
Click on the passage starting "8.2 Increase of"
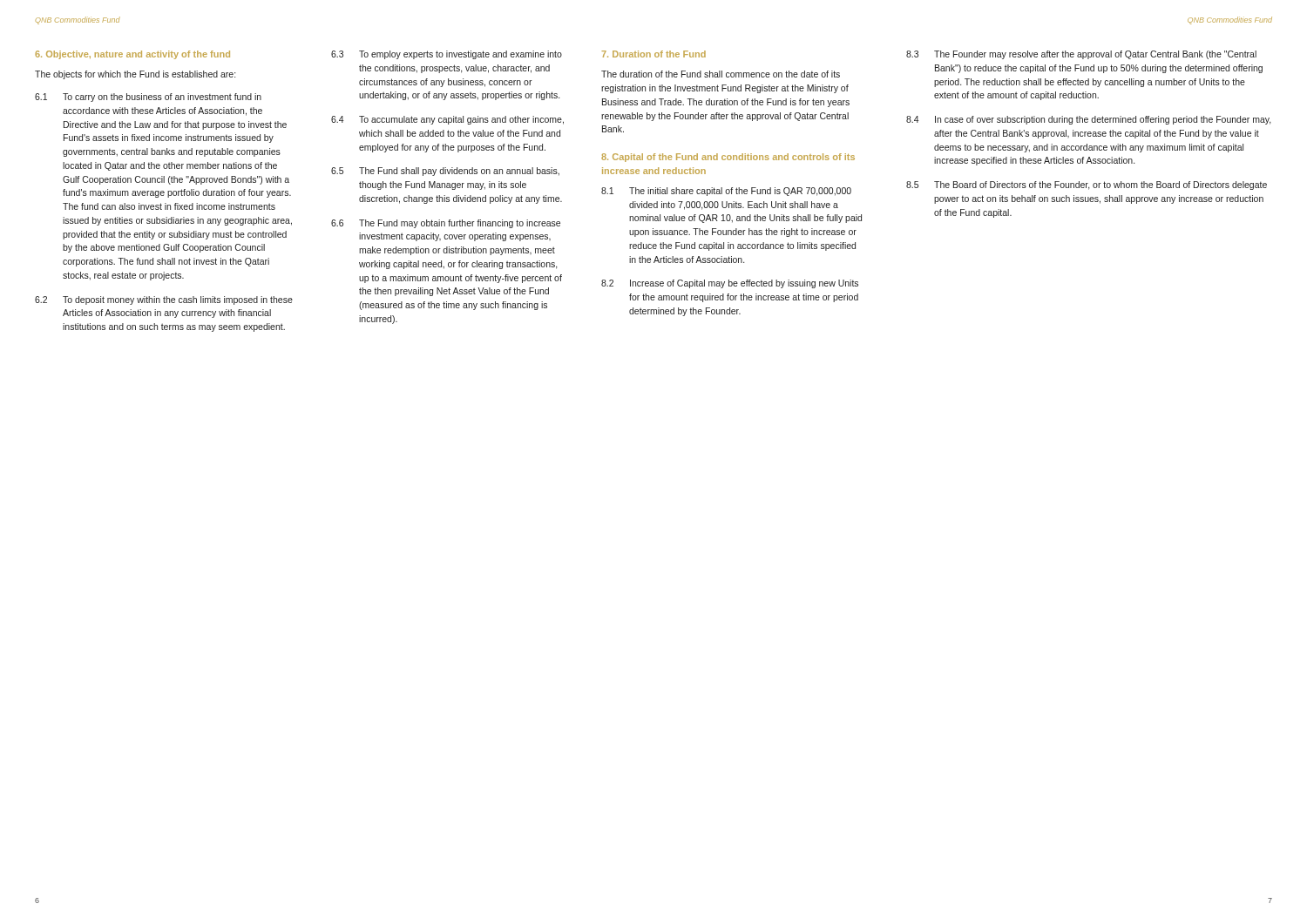click(732, 298)
